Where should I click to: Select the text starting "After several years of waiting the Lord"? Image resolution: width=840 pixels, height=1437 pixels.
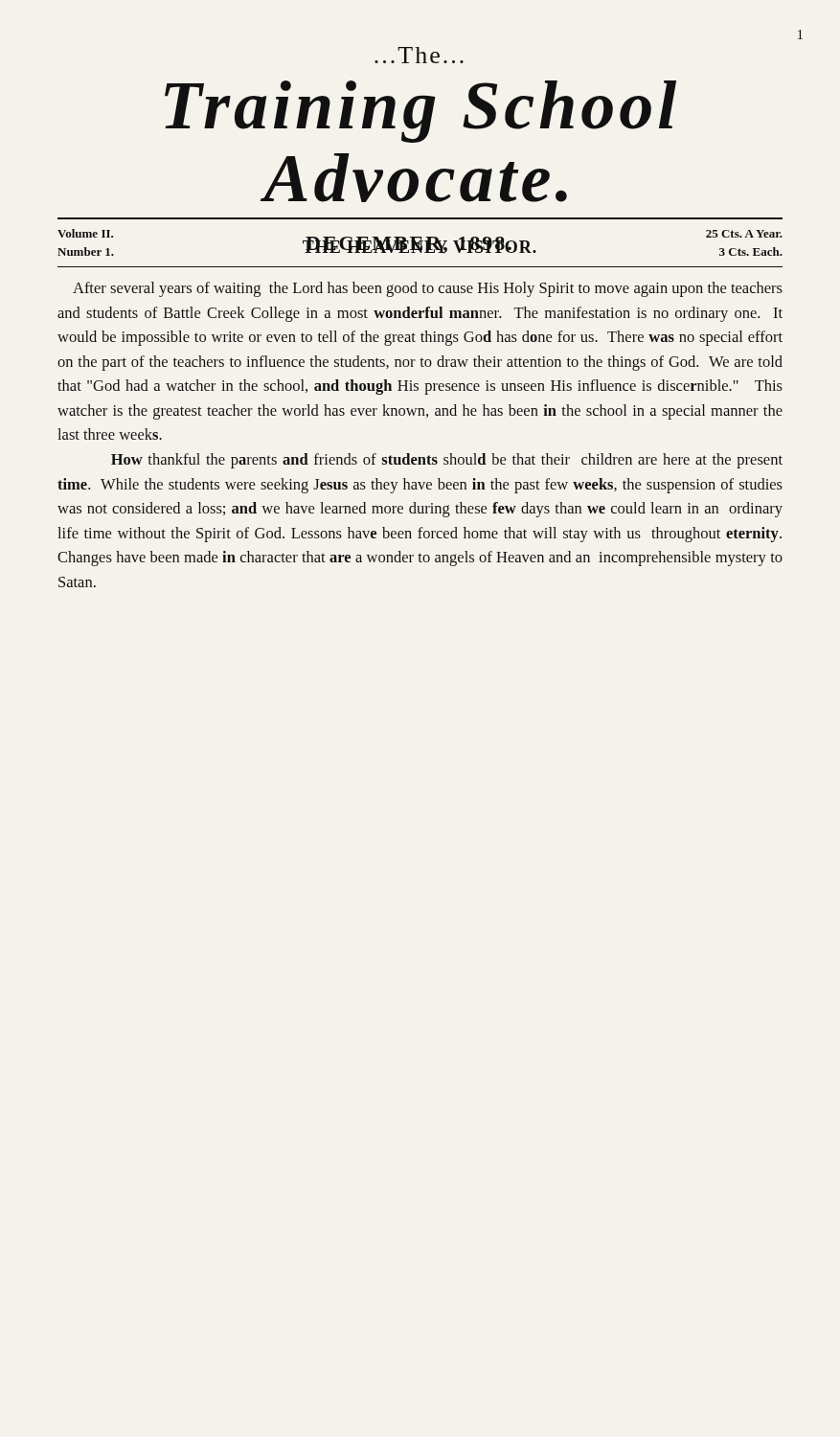pyautogui.click(x=428, y=289)
